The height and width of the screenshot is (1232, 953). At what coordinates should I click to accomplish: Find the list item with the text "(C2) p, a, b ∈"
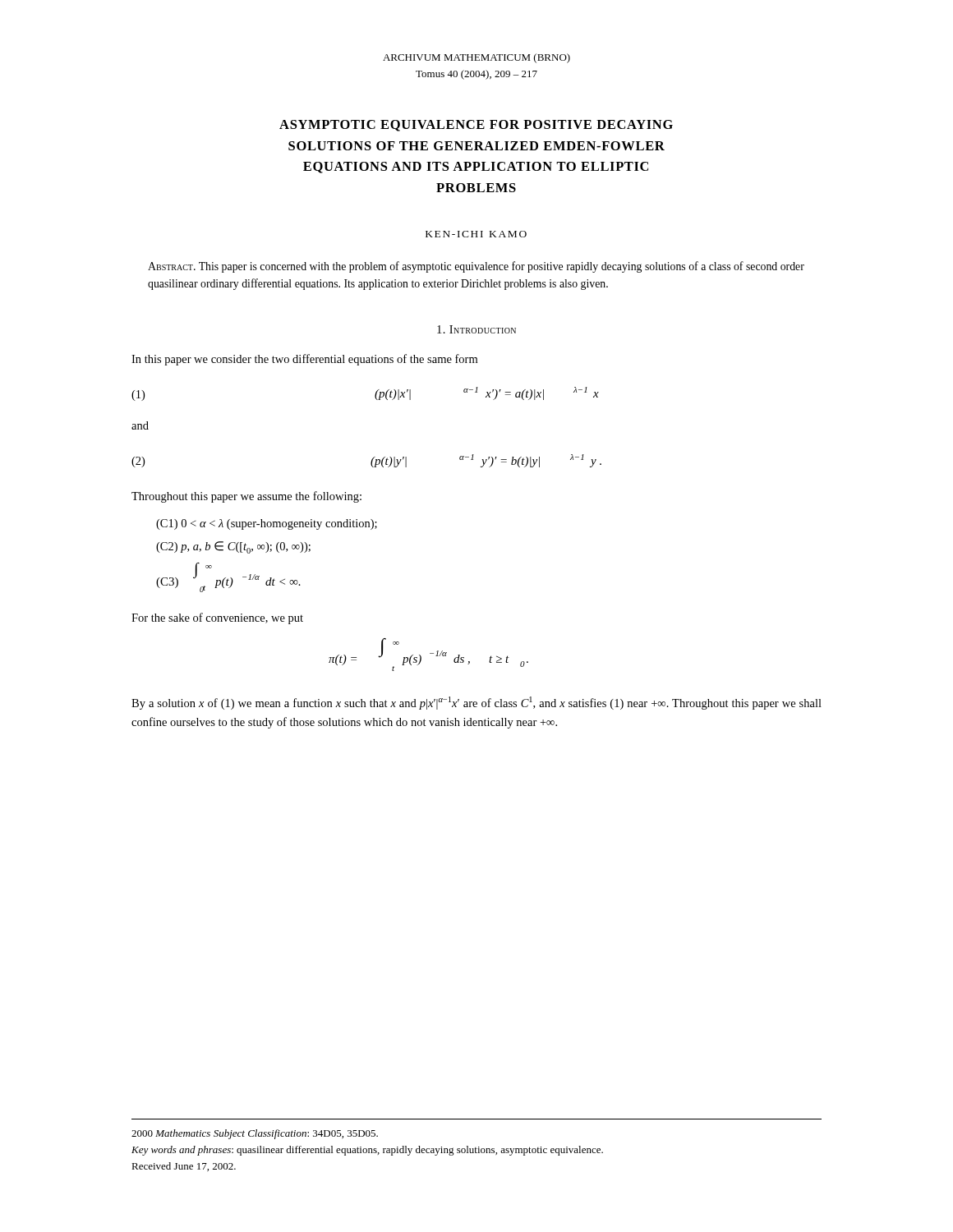(x=234, y=547)
